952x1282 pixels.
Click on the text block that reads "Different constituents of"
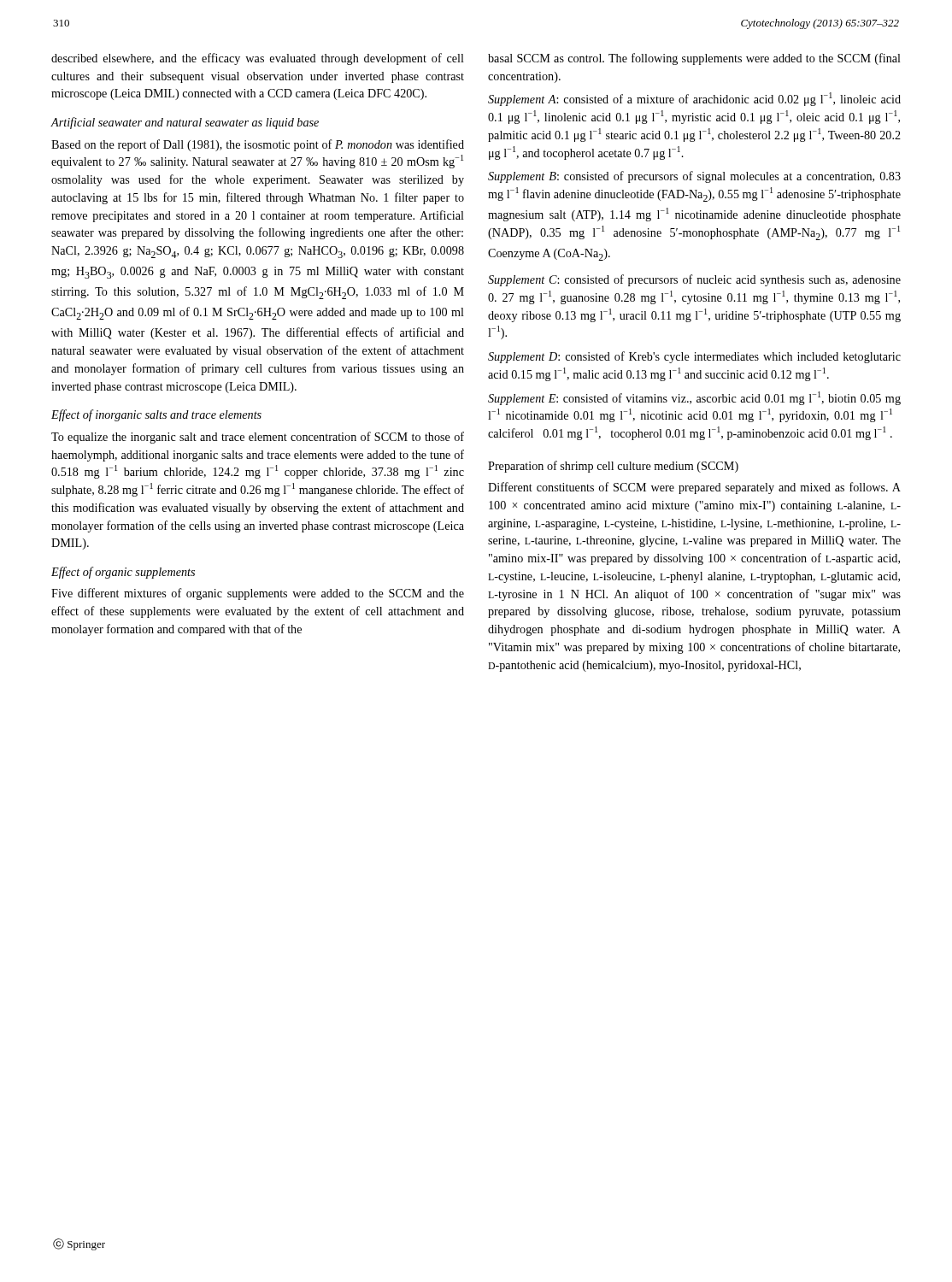[694, 576]
